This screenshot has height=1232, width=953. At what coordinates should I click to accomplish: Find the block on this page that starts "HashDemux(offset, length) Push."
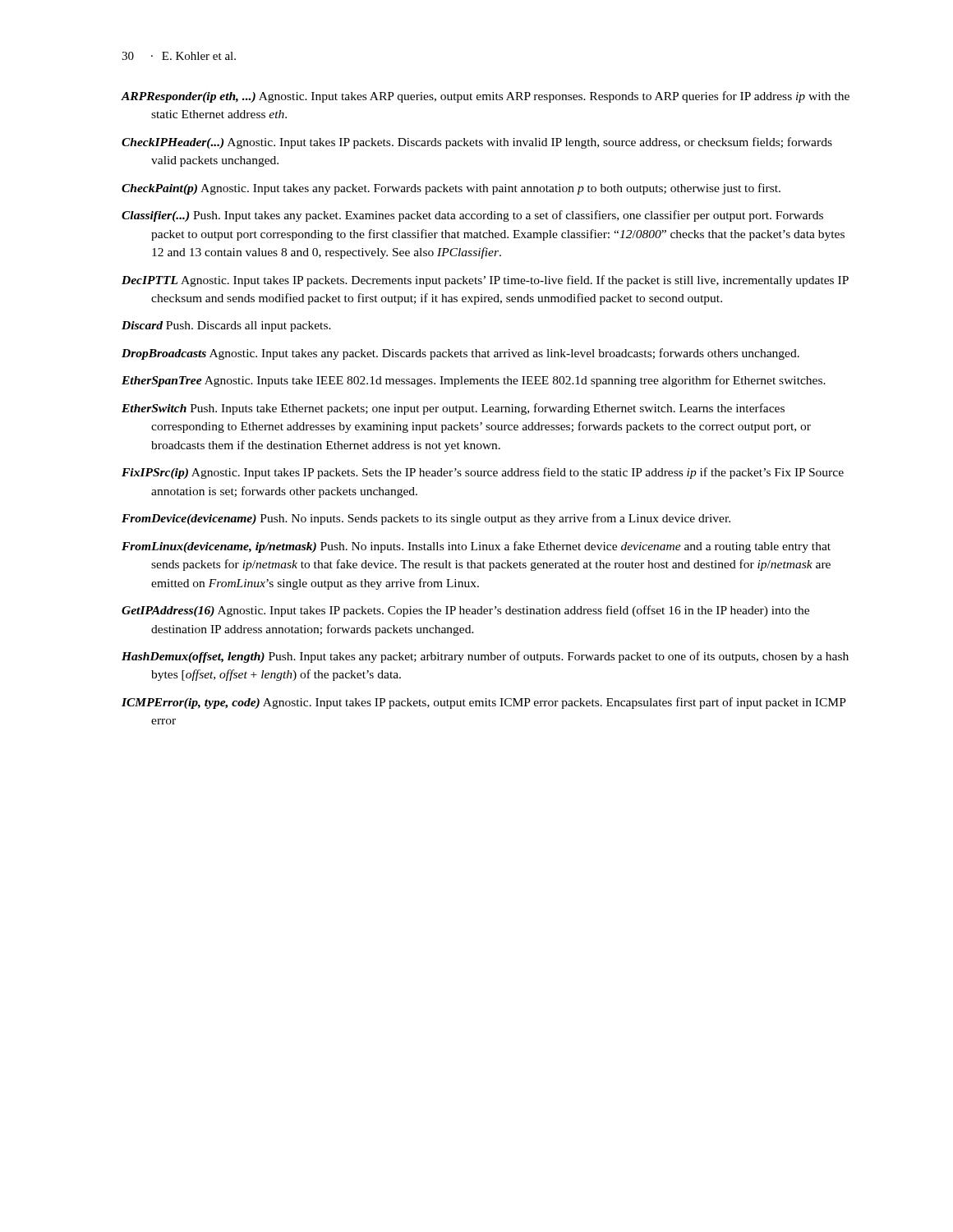[x=485, y=665]
